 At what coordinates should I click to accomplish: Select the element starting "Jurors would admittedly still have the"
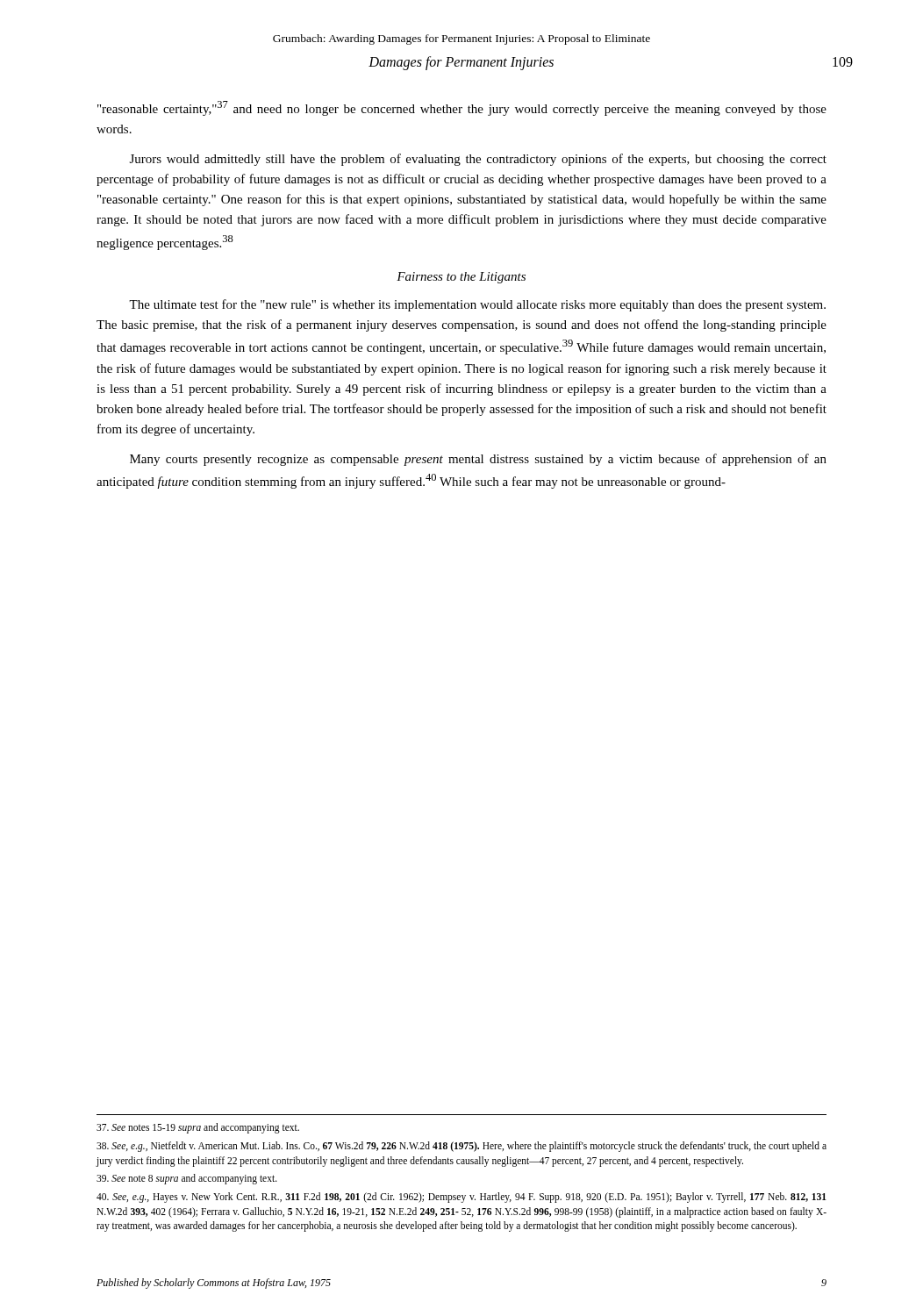[462, 201]
